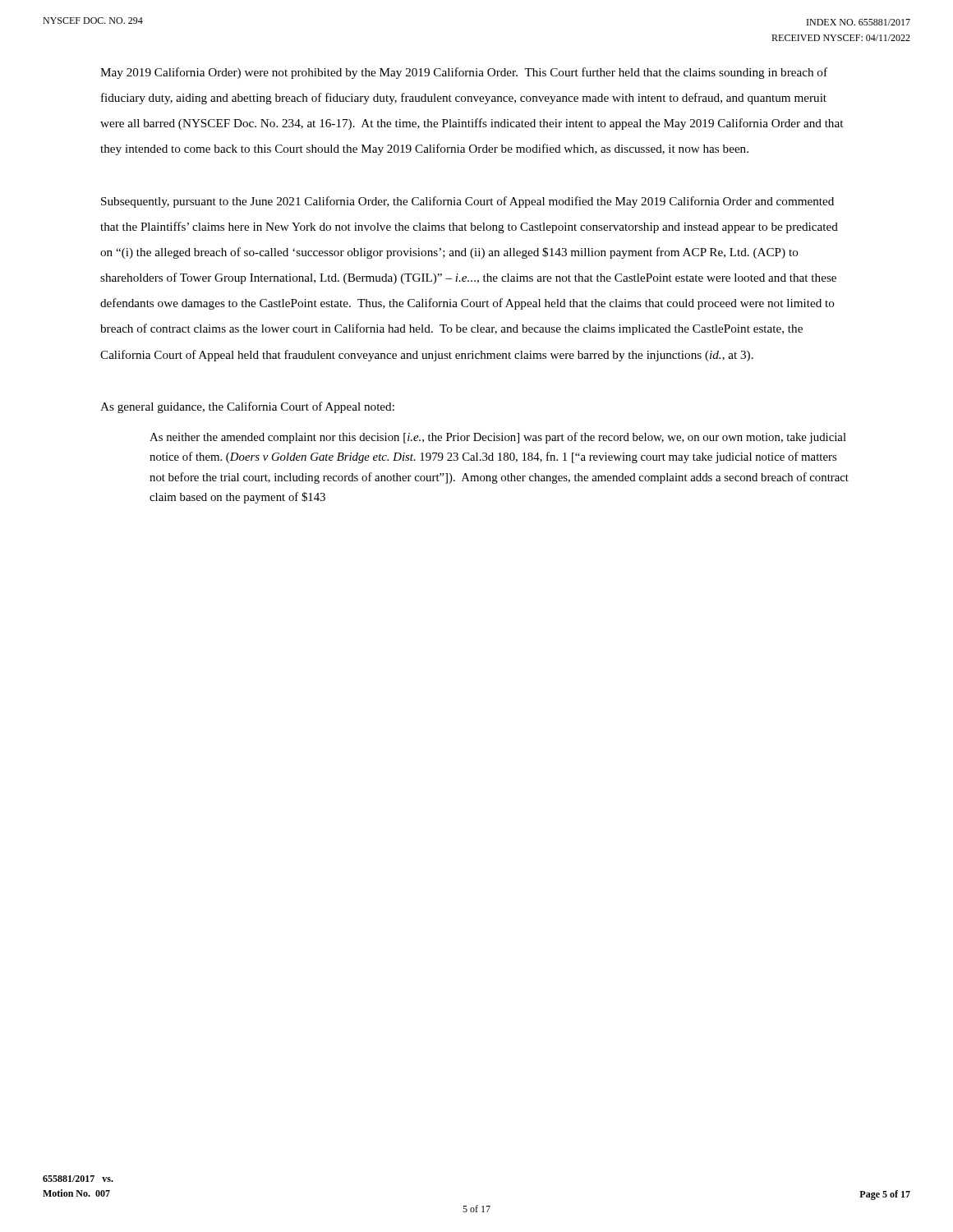Click on the passage starting "May 2019 California Order) were"
Viewport: 953px width, 1232px height.
[472, 110]
